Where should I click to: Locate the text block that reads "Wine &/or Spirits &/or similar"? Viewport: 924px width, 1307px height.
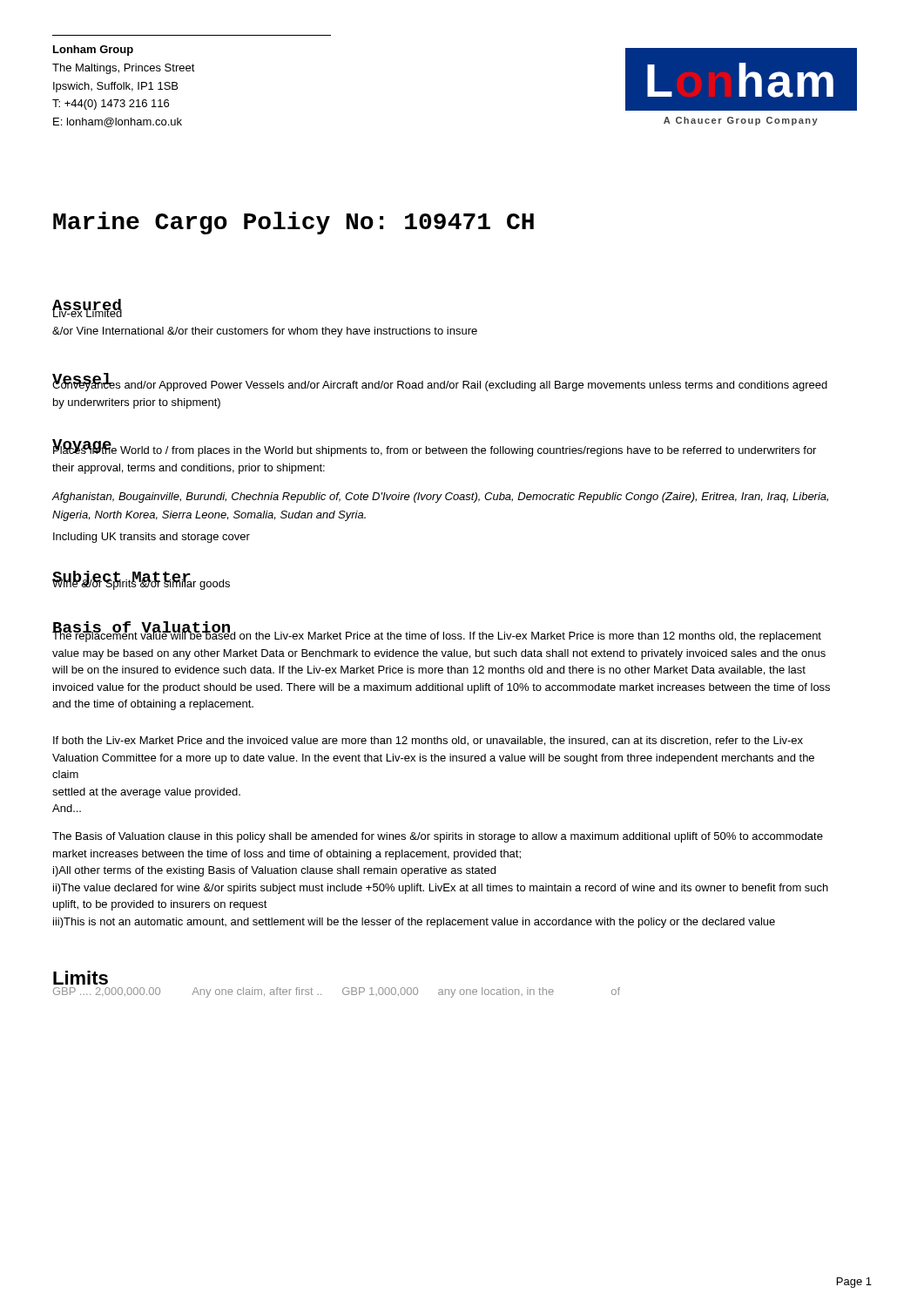[x=141, y=582]
